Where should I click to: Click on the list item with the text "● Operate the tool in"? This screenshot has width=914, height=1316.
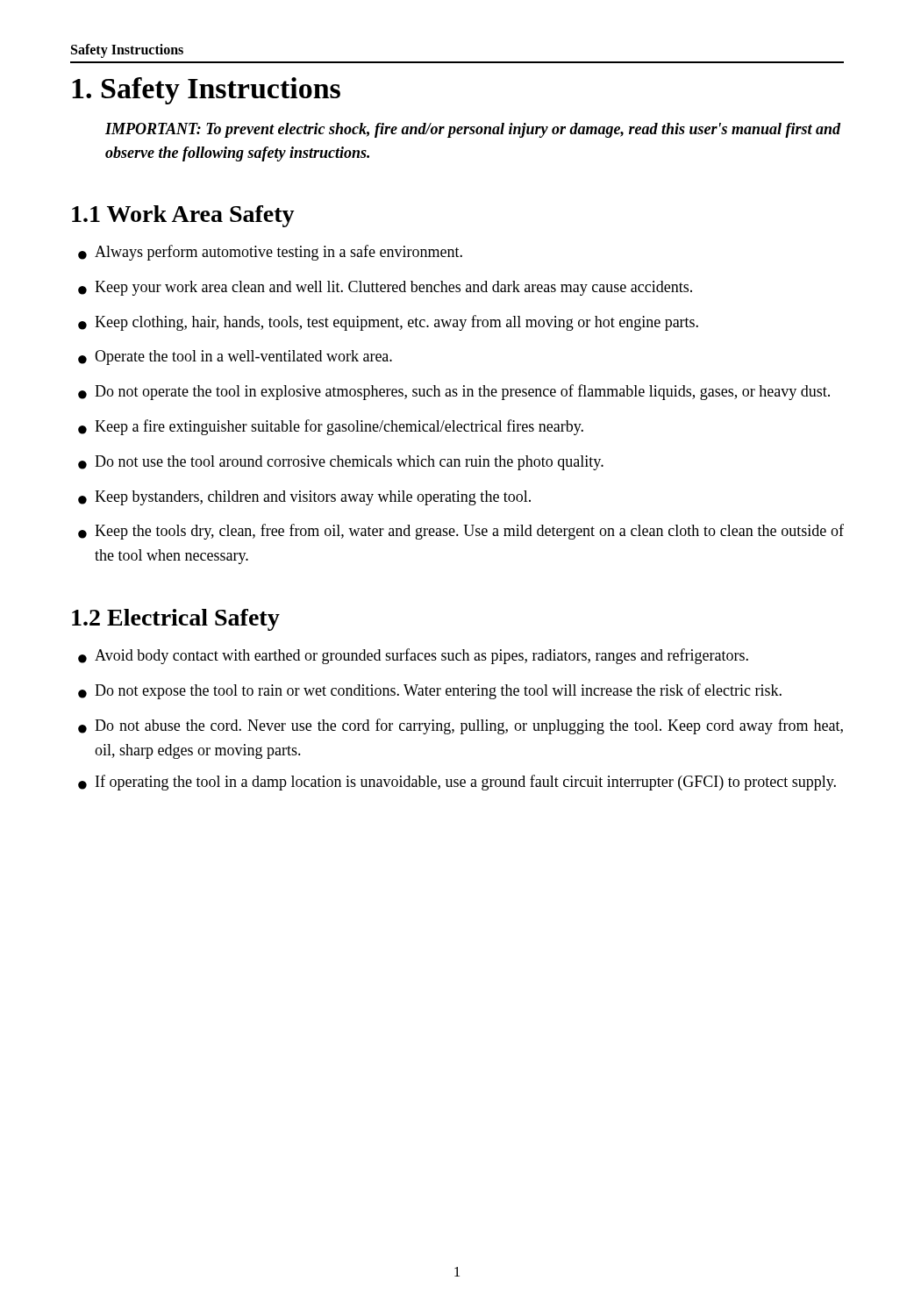pos(235,358)
